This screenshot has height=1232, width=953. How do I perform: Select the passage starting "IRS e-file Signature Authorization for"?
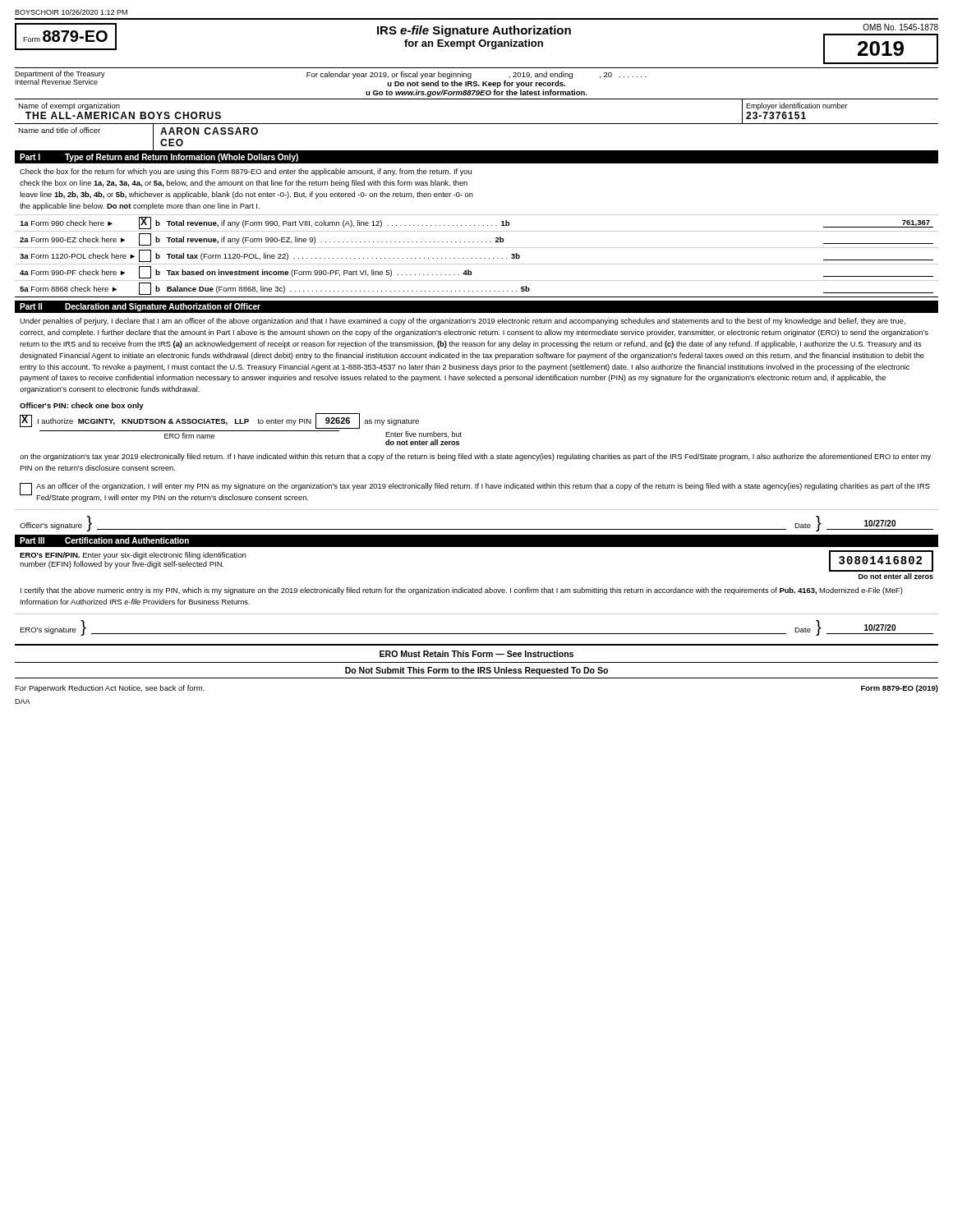tap(474, 36)
